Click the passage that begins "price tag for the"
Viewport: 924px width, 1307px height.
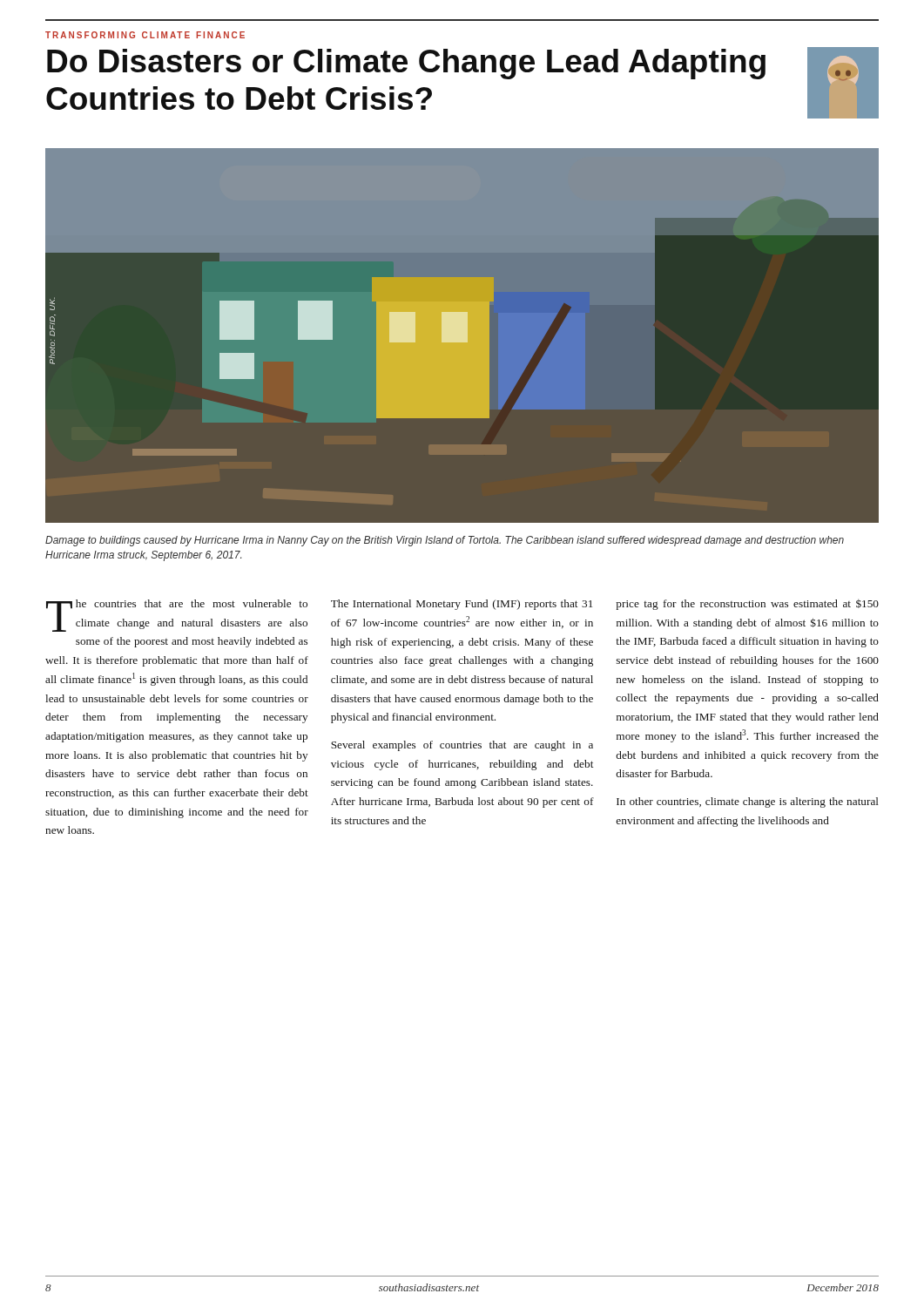(747, 712)
